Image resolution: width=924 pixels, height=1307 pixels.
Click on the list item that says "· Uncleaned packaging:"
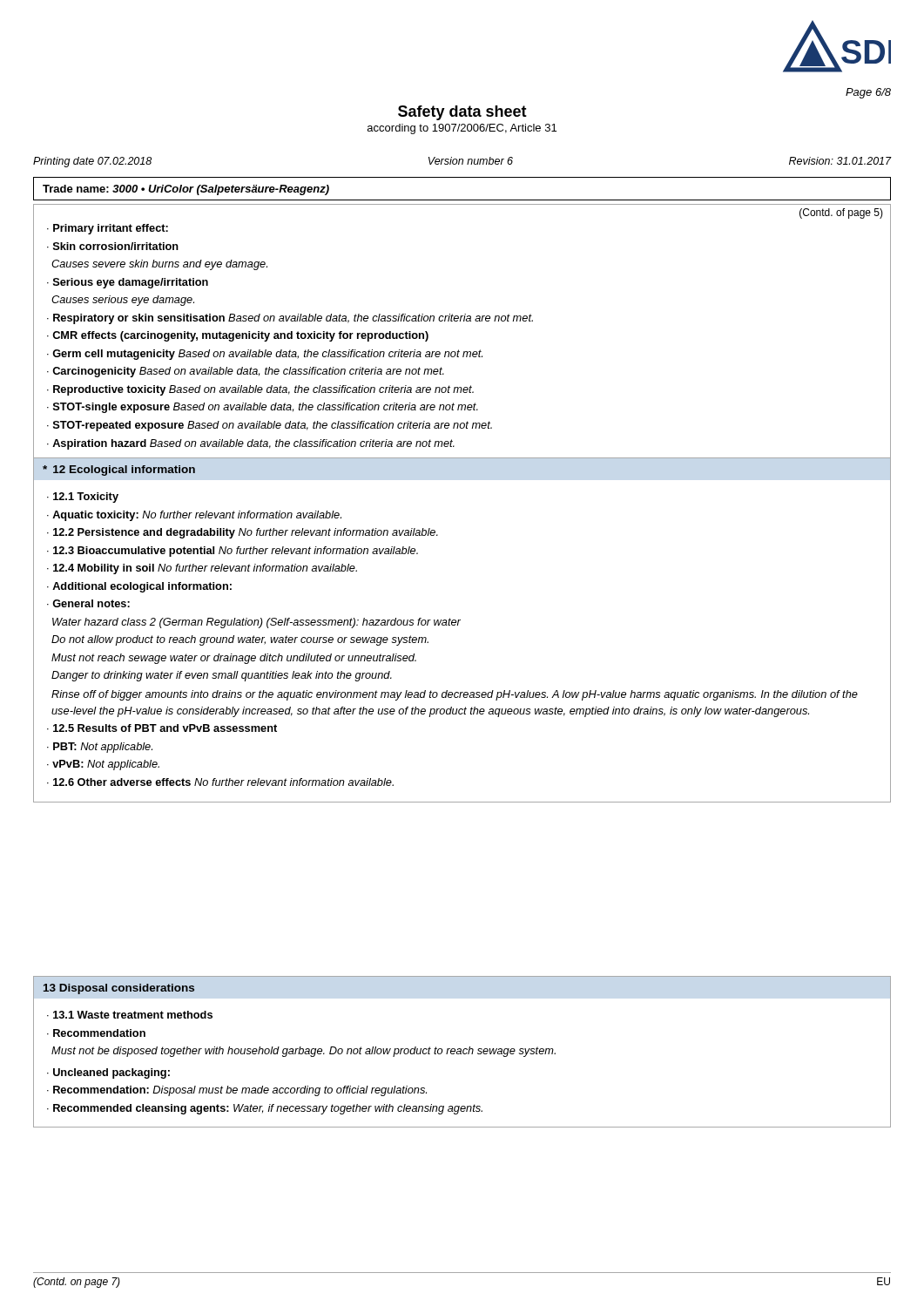(108, 1072)
